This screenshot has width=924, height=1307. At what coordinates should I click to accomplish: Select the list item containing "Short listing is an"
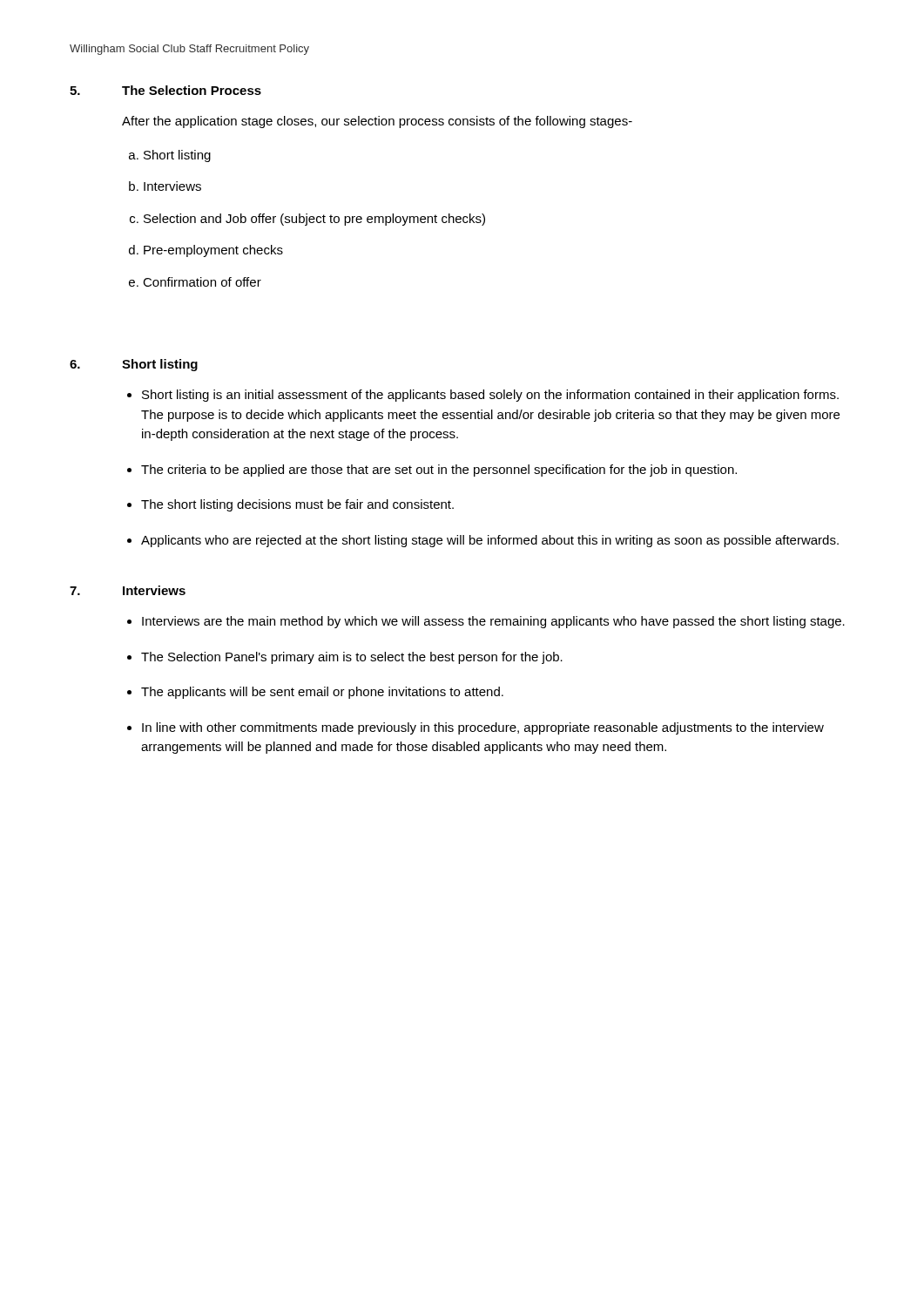(x=491, y=414)
